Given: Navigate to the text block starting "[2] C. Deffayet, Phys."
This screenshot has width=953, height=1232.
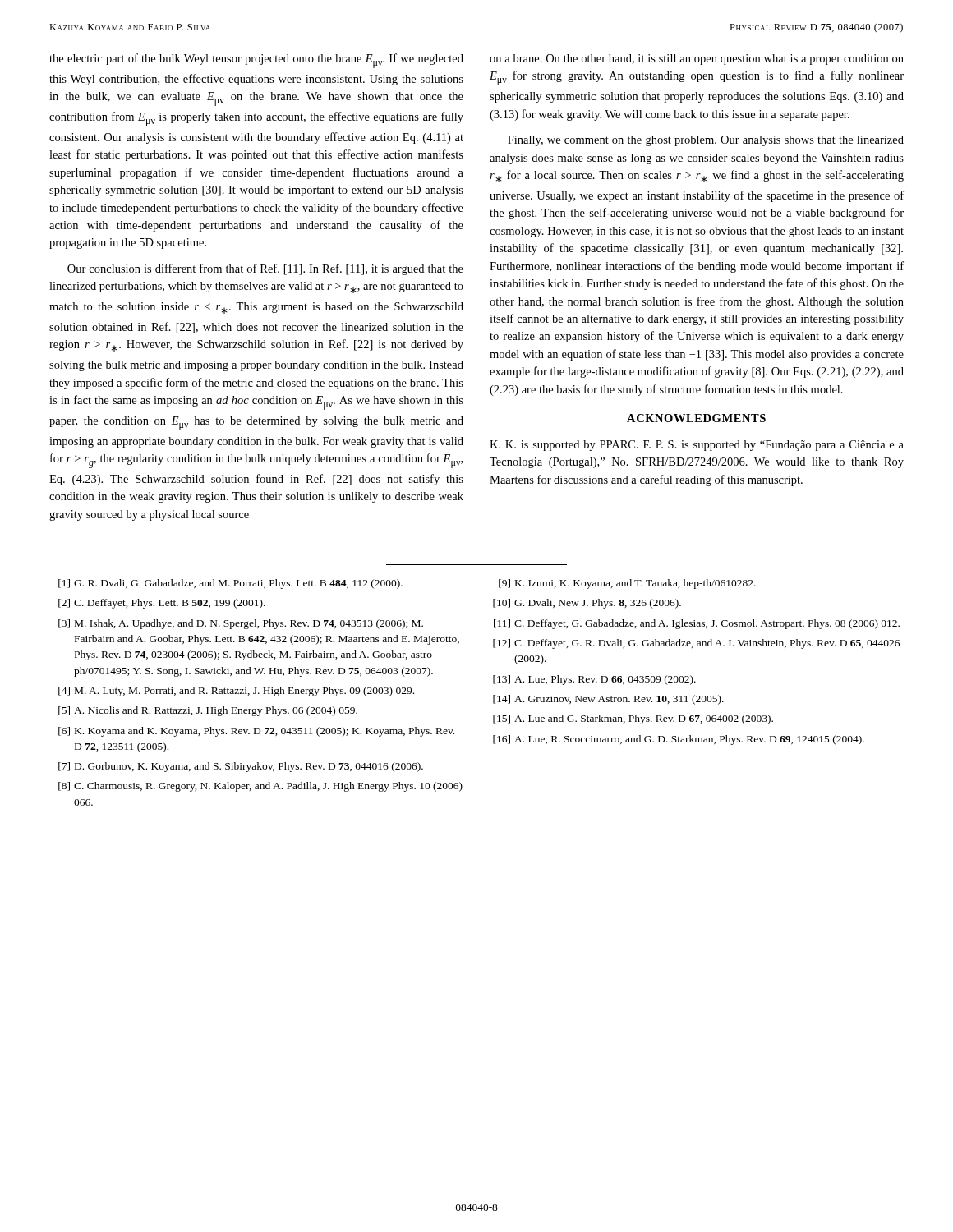Looking at the screenshot, I should [256, 603].
